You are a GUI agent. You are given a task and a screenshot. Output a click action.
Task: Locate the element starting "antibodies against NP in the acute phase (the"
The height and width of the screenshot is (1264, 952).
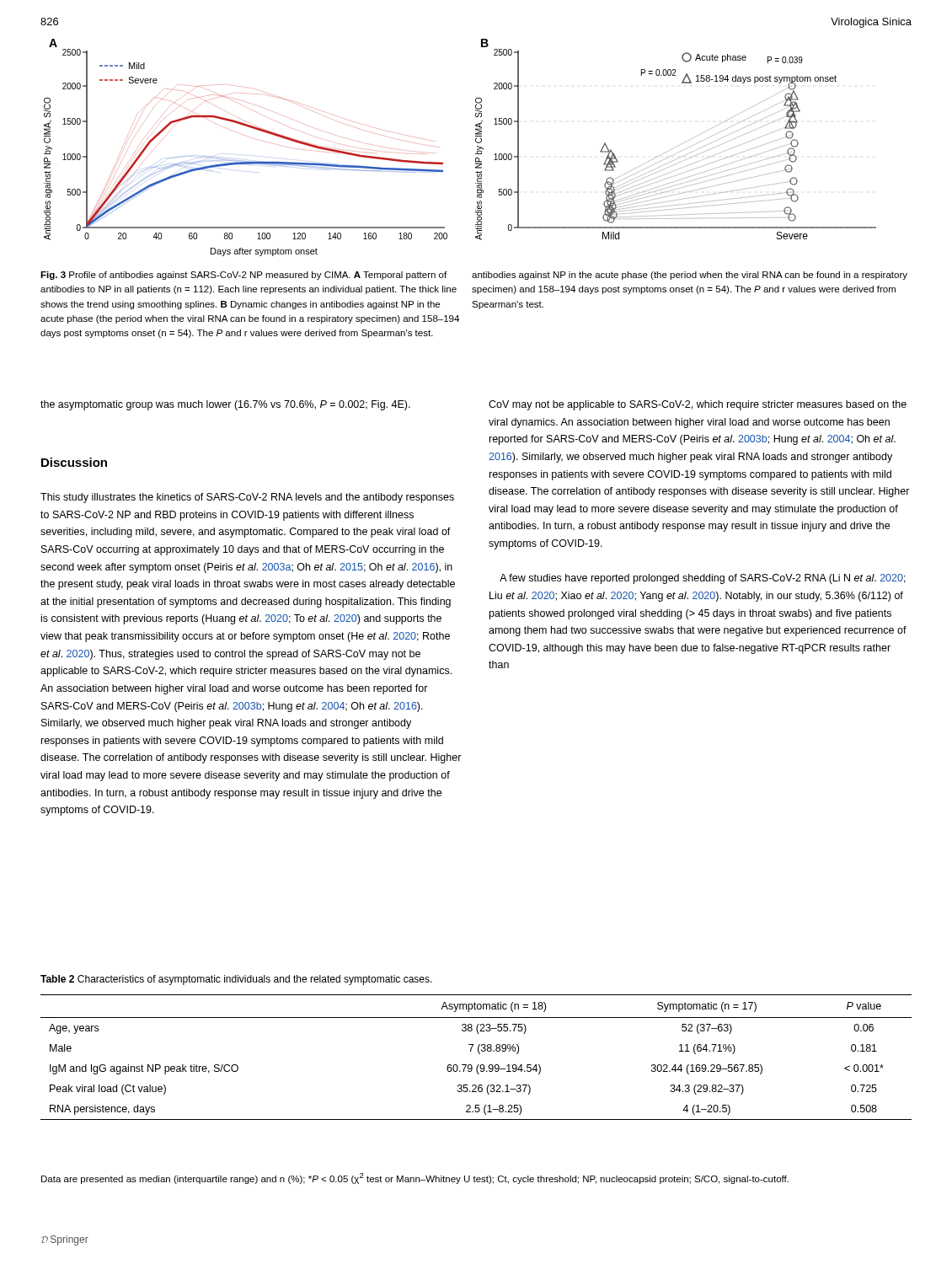point(690,289)
